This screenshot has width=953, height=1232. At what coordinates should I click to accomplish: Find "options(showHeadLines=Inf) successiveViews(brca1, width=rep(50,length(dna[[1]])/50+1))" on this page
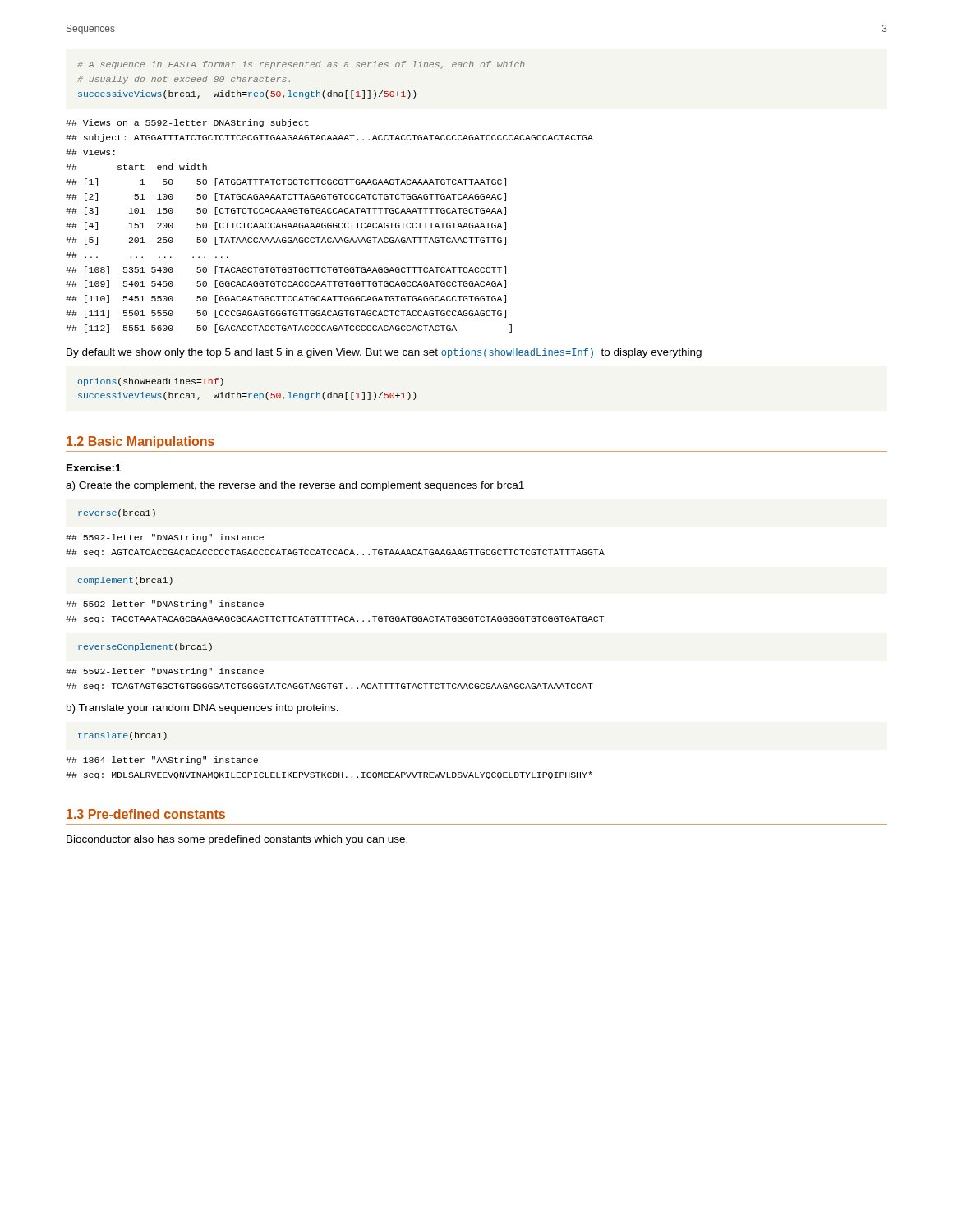point(247,388)
